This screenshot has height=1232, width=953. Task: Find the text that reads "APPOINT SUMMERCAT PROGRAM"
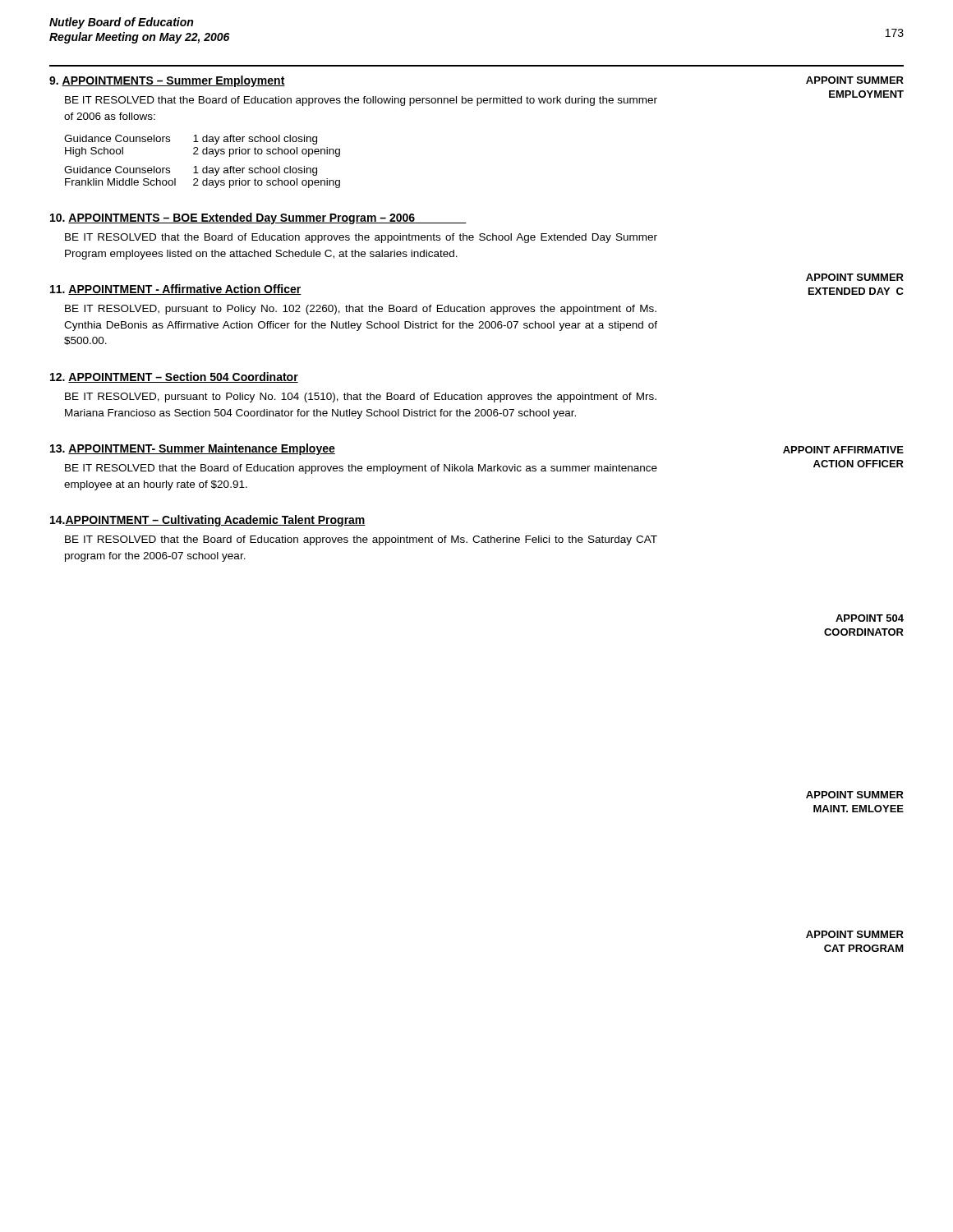point(855,941)
